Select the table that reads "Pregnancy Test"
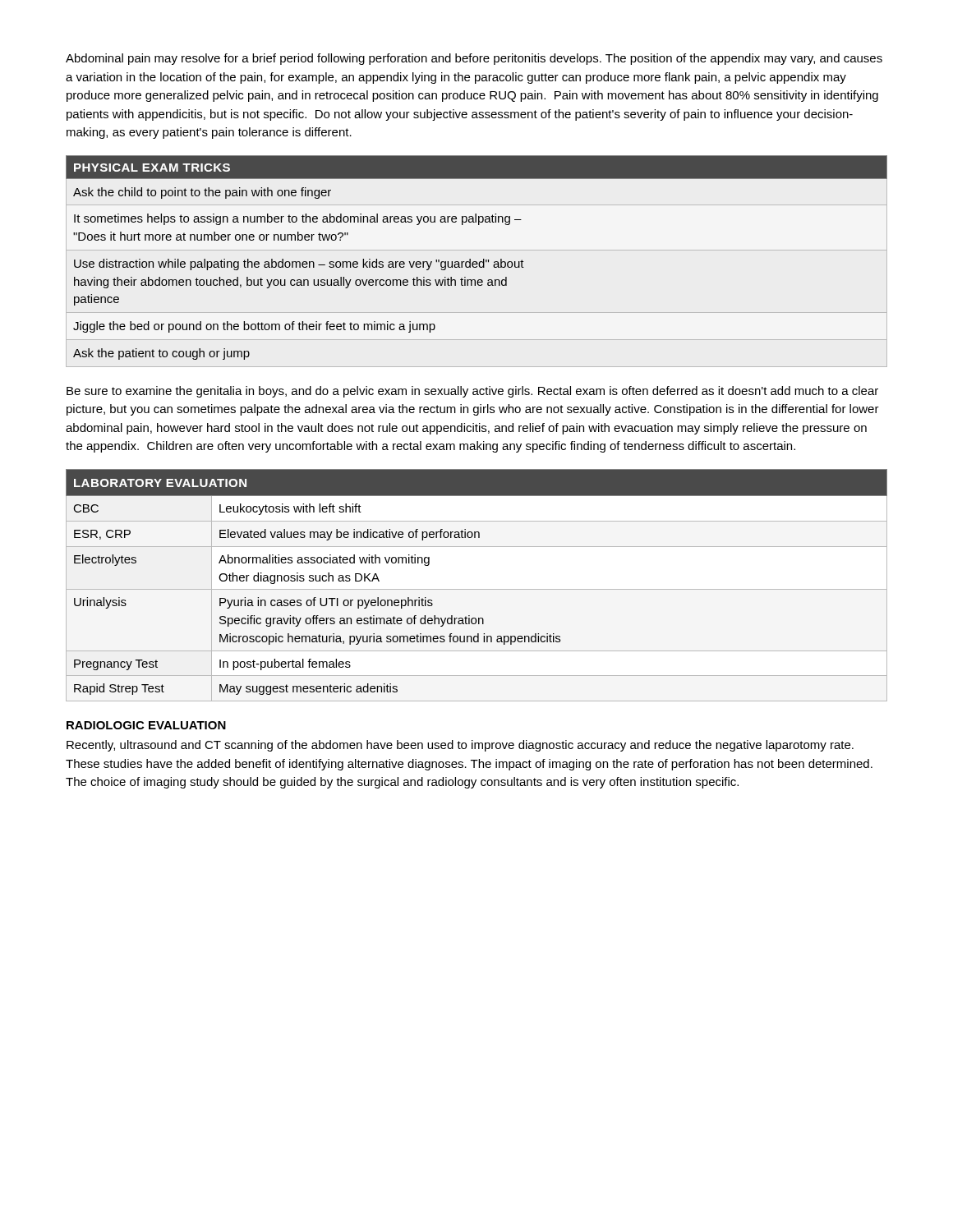953x1232 pixels. [x=476, y=585]
